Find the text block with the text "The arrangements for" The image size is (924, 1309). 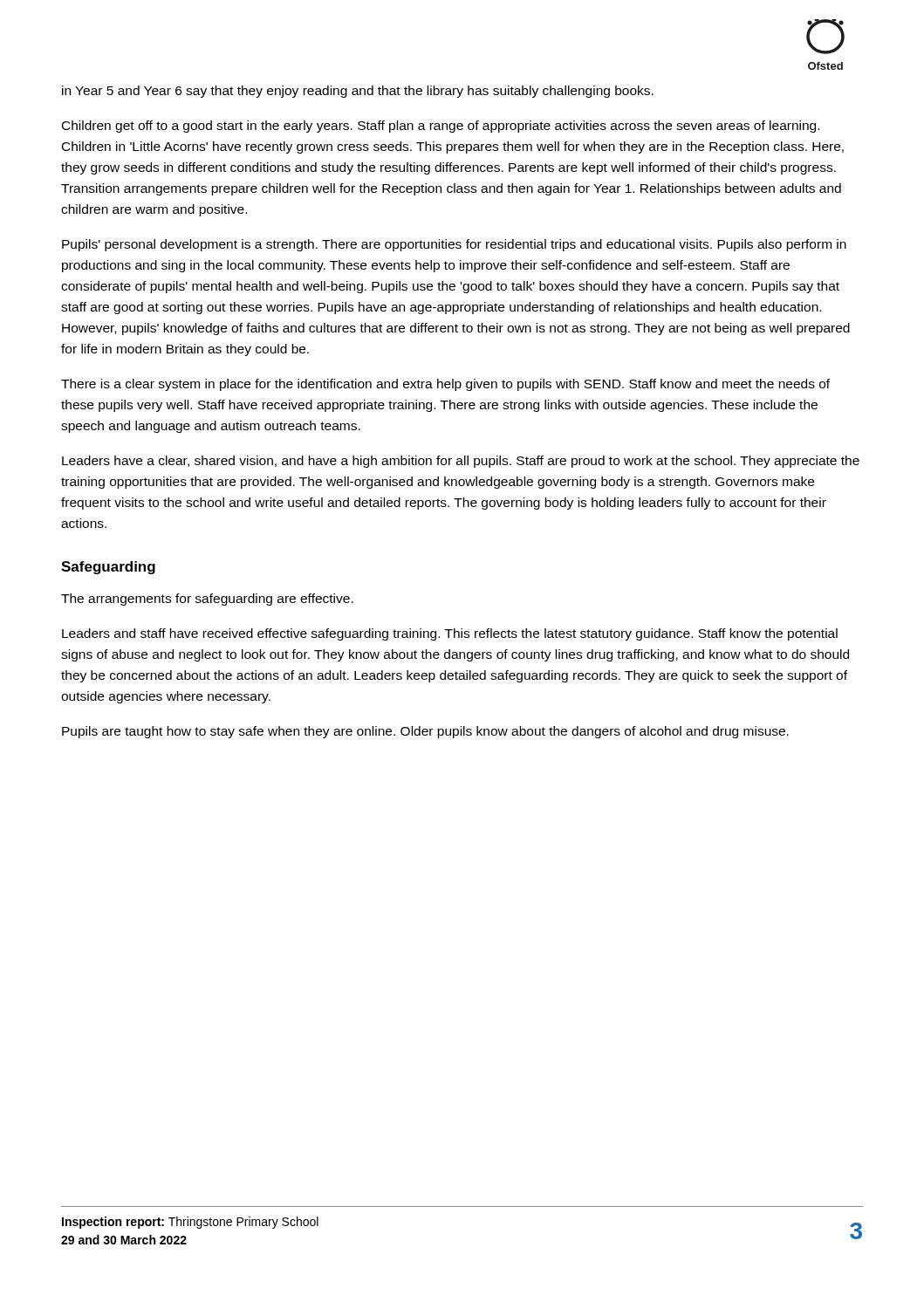point(207,600)
